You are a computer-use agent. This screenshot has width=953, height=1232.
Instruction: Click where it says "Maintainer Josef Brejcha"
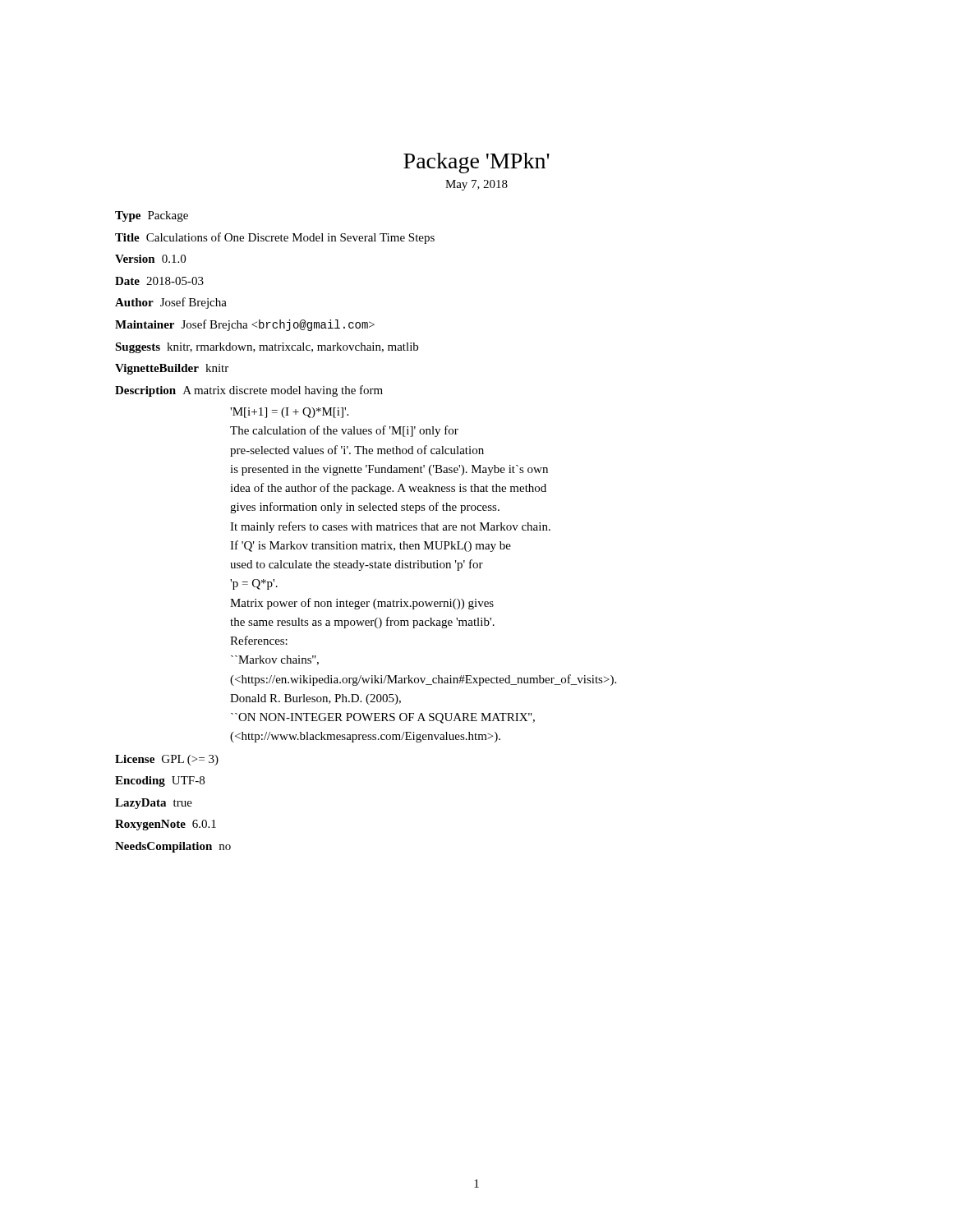point(245,324)
